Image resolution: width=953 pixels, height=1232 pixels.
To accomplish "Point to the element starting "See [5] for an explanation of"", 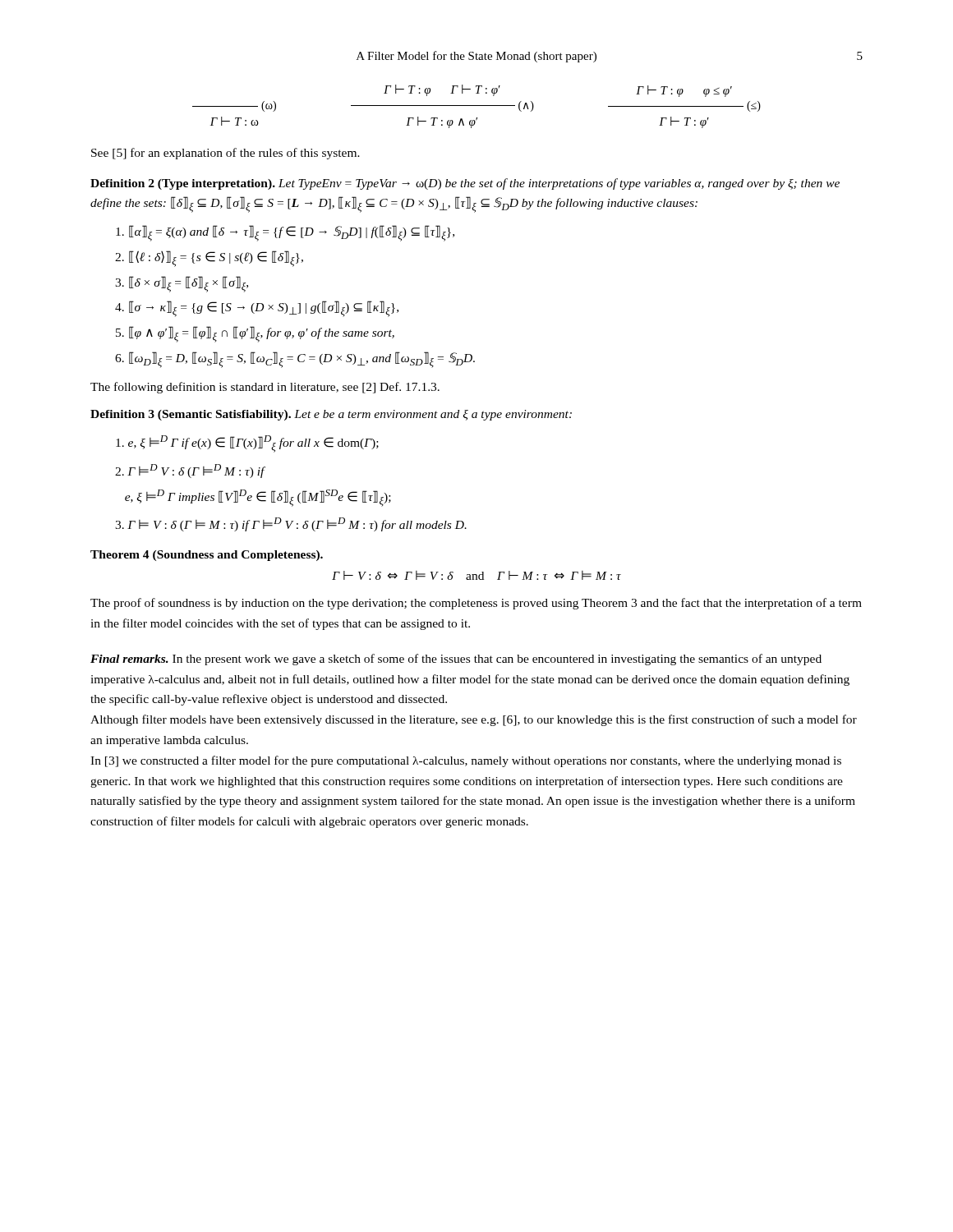I will [225, 152].
